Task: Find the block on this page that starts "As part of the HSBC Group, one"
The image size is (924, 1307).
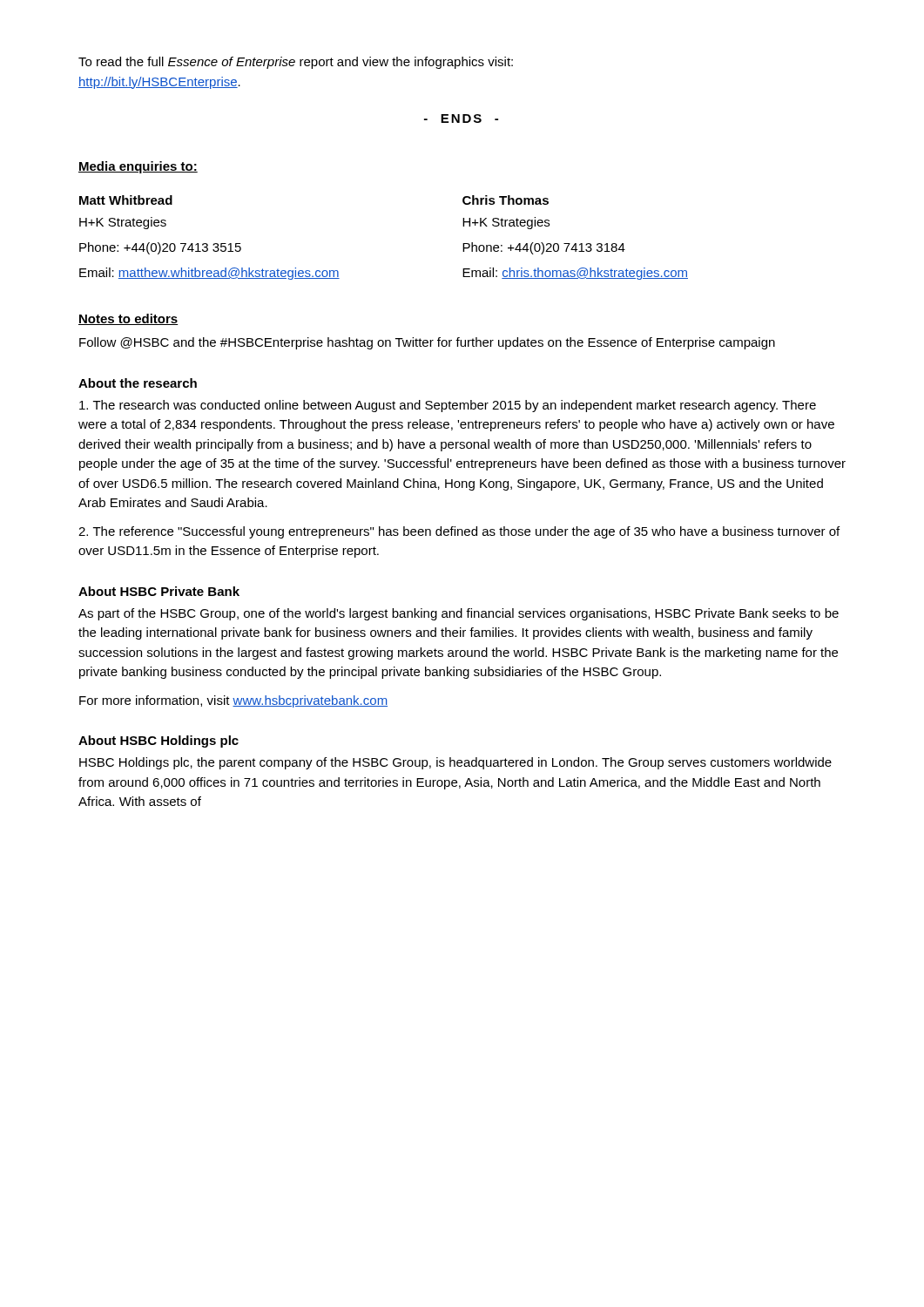Action: point(459,642)
